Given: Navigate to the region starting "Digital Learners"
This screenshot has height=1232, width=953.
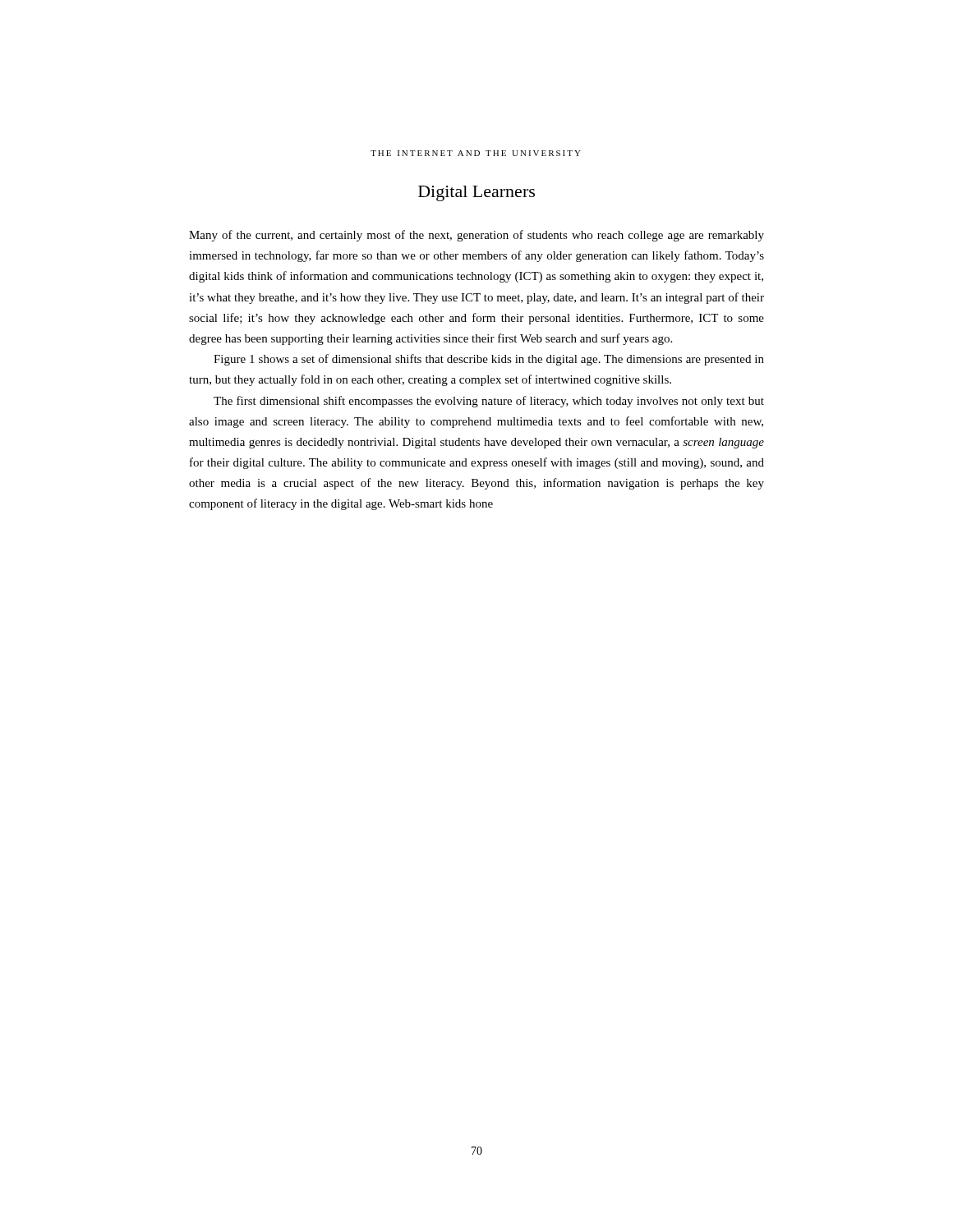Looking at the screenshot, I should pyautogui.click(x=476, y=191).
